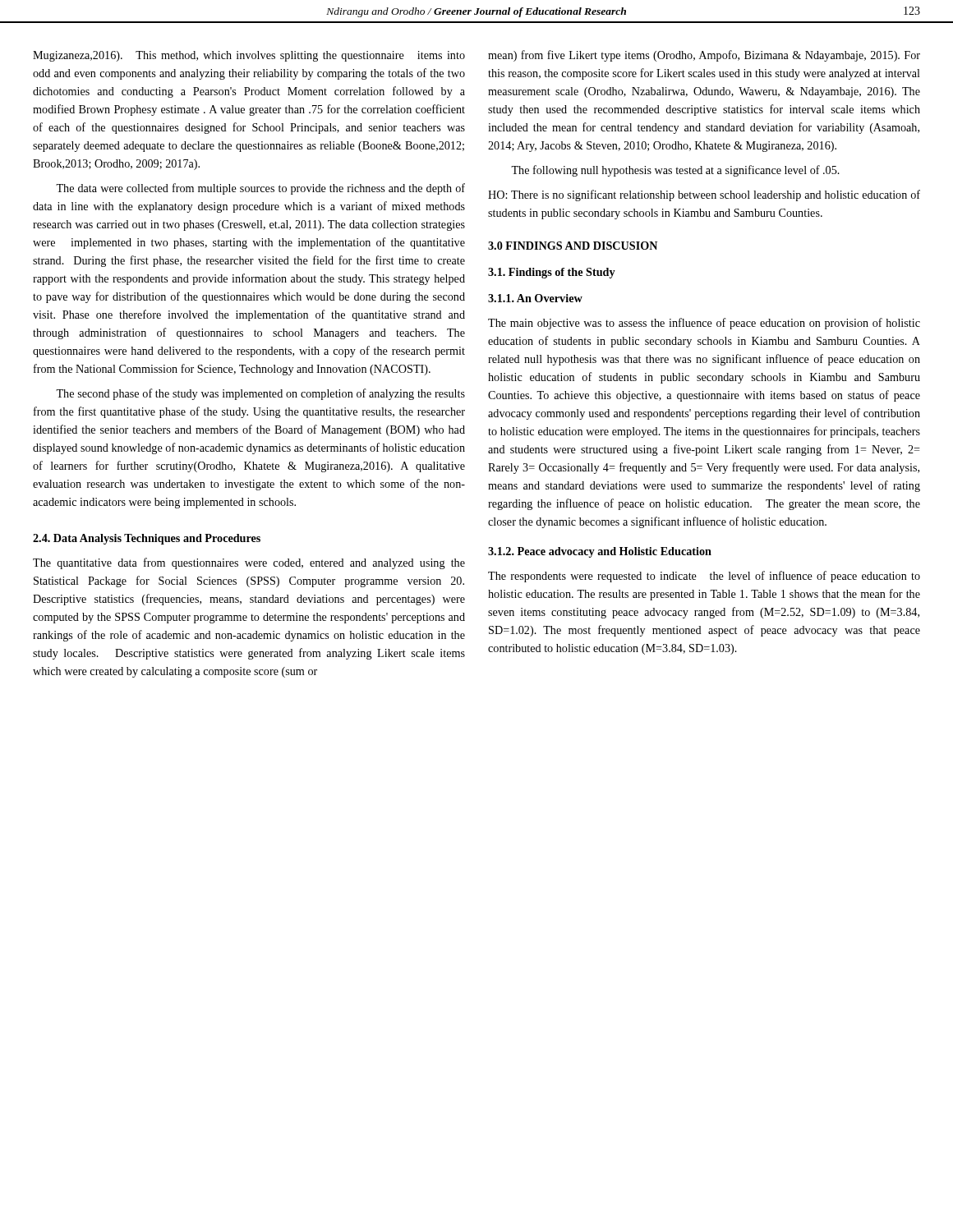953x1232 pixels.
Task: Click on the text block that says "The quantitative data from"
Action: pos(249,617)
